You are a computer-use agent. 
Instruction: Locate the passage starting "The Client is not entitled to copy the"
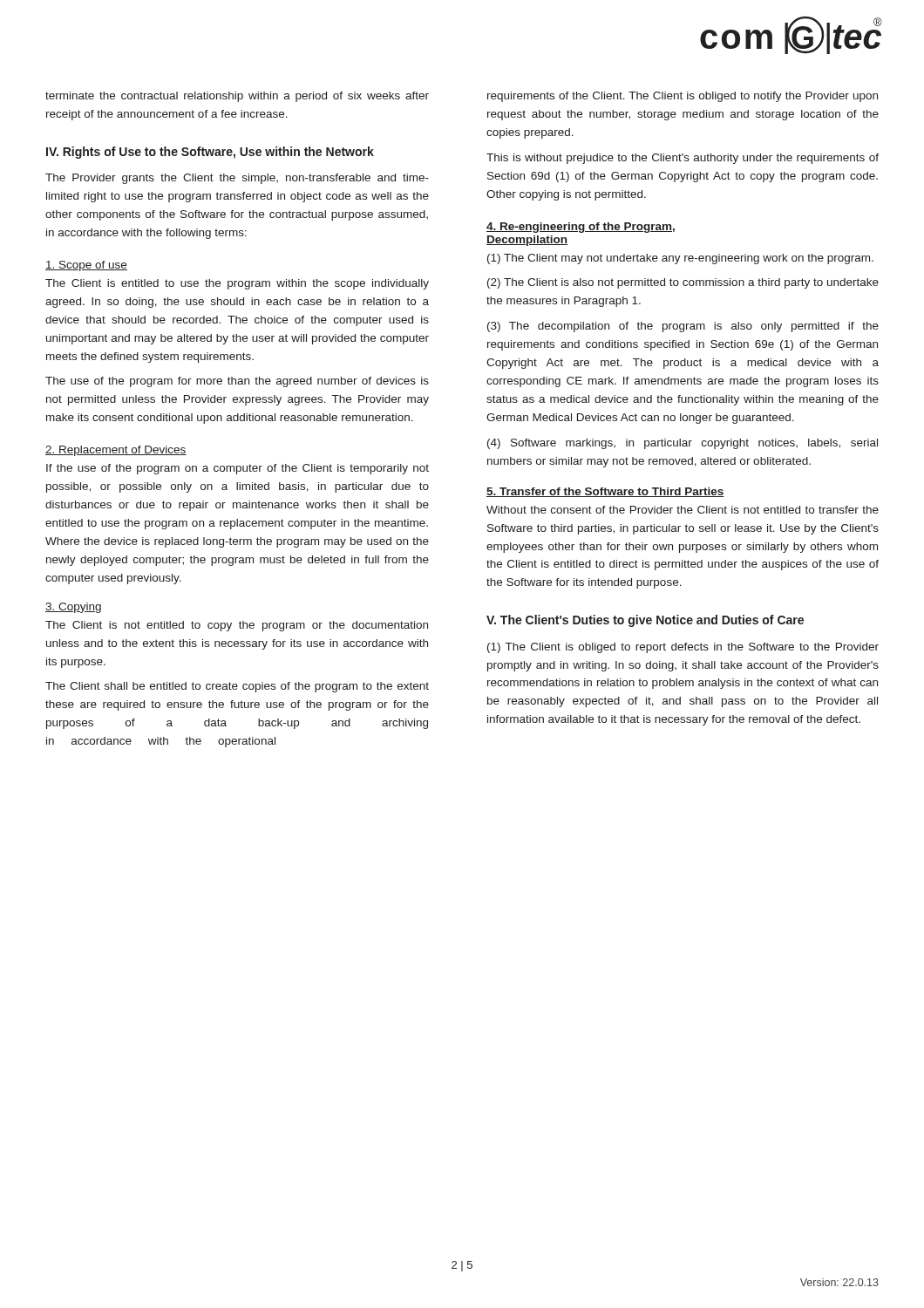237,643
